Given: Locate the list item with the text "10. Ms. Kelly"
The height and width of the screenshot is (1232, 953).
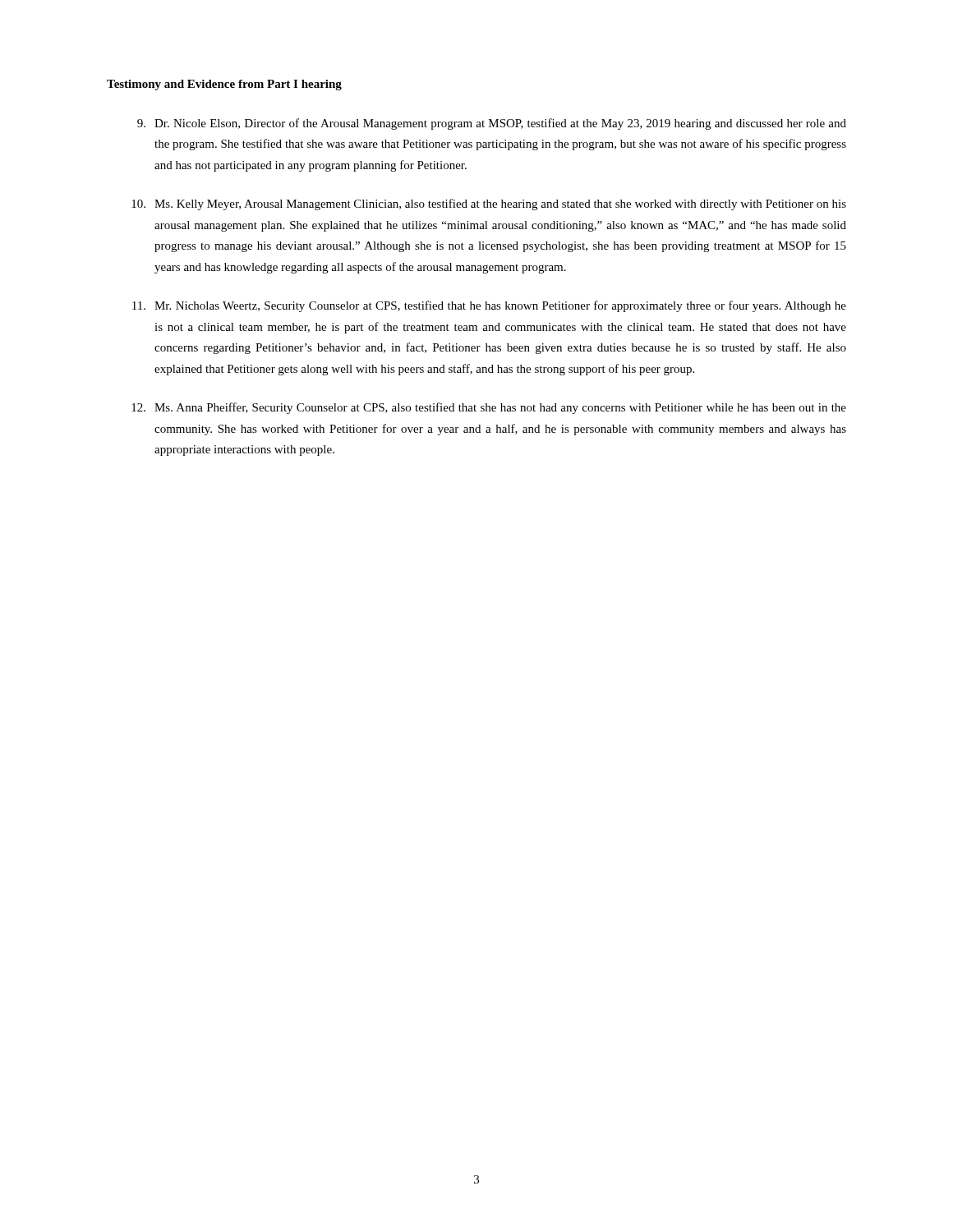Looking at the screenshot, I should pos(476,236).
